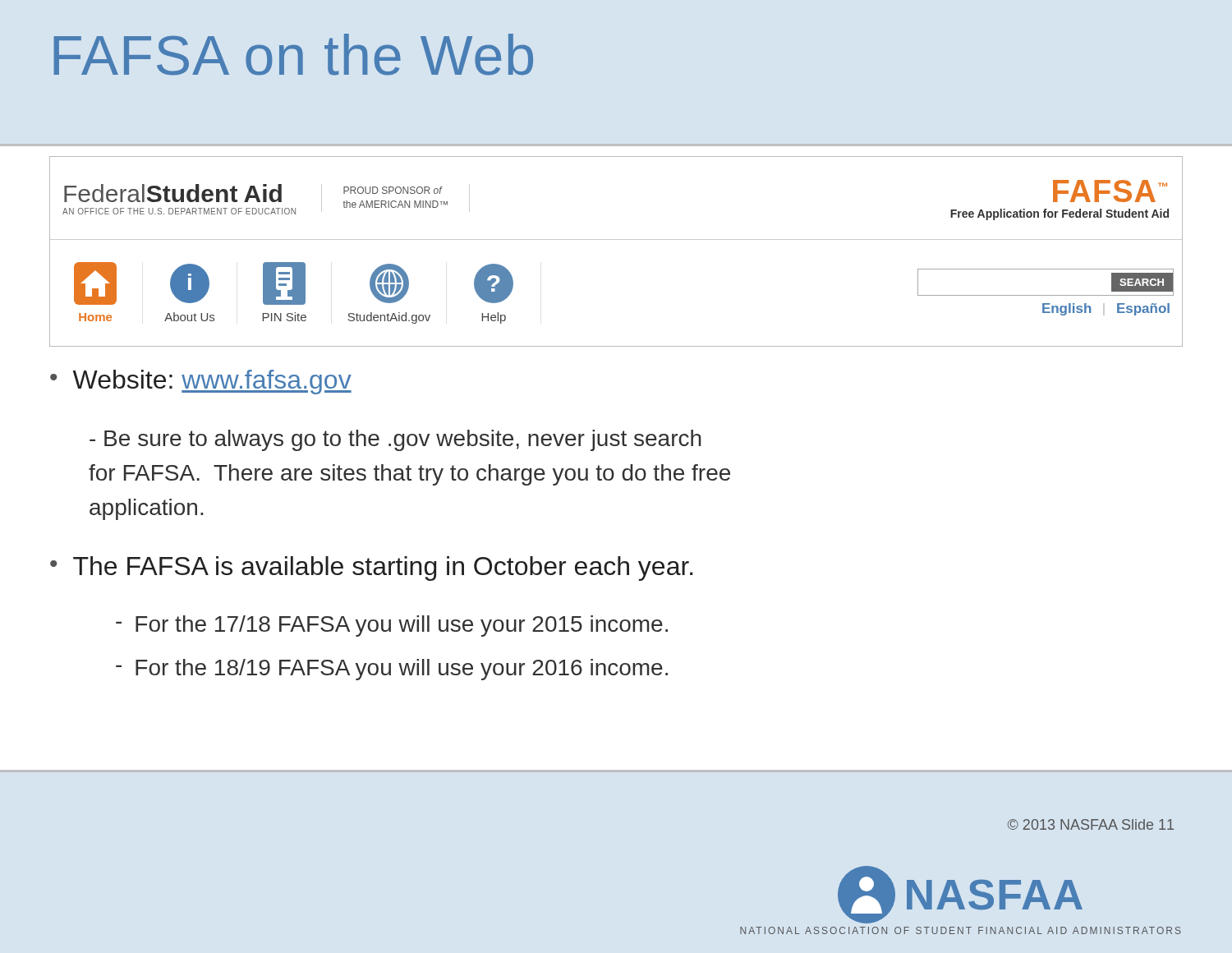The width and height of the screenshot is (1232, 953).
Task: Select the logo
Action: (x=961, y=901)
